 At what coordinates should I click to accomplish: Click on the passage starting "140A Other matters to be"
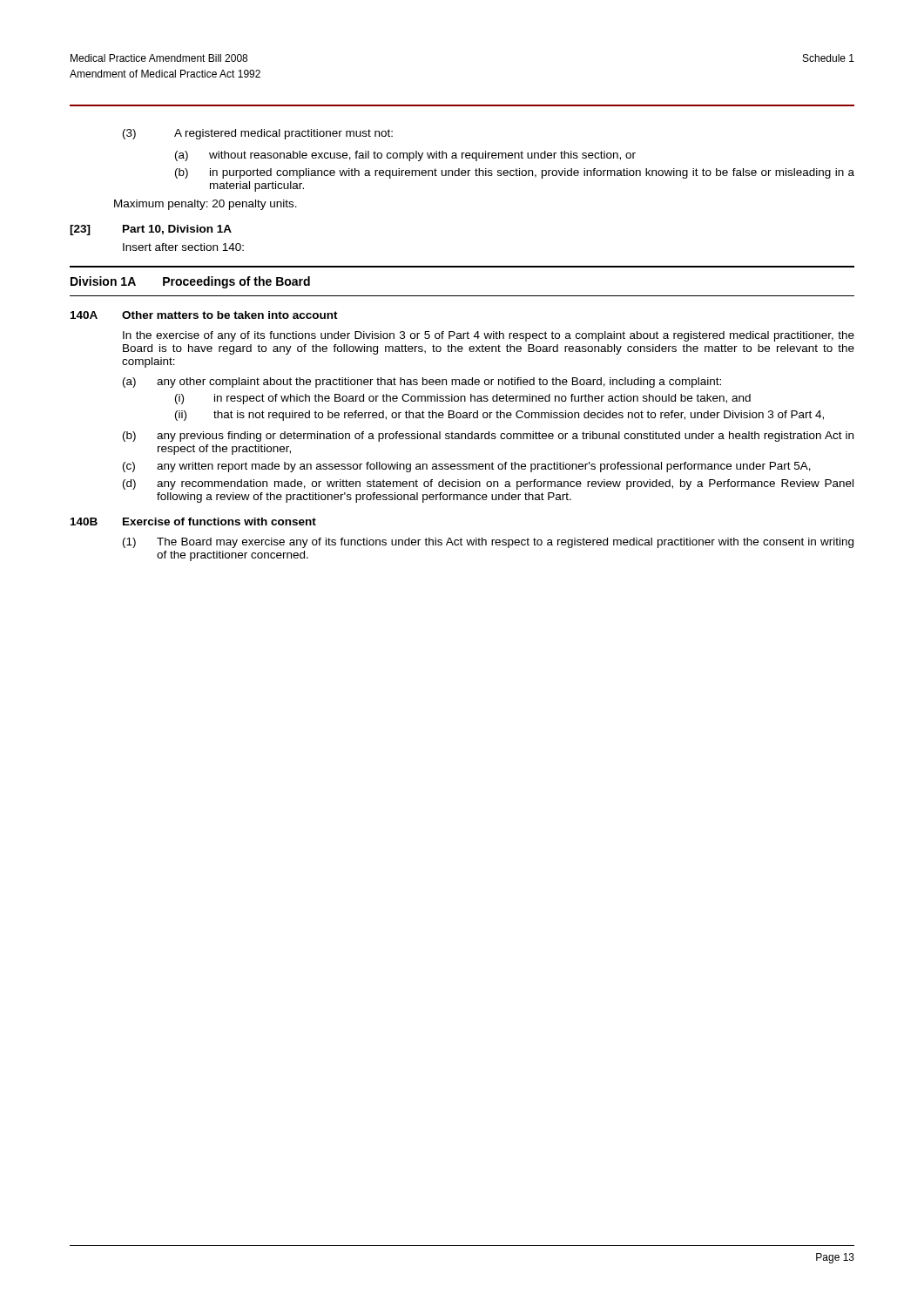[x=204, y=315]
